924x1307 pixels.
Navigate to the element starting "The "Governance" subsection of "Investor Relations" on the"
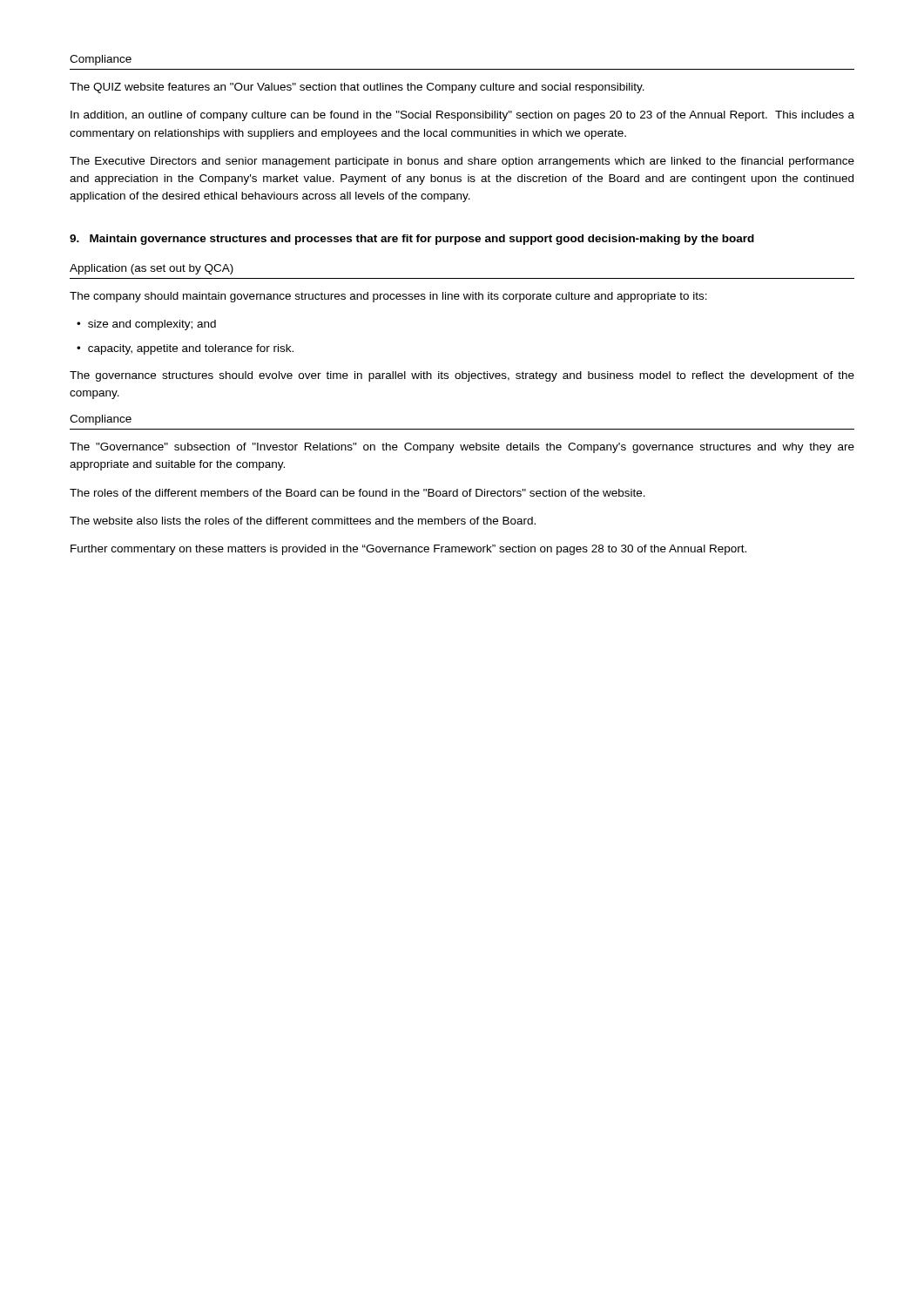point(462,455)
